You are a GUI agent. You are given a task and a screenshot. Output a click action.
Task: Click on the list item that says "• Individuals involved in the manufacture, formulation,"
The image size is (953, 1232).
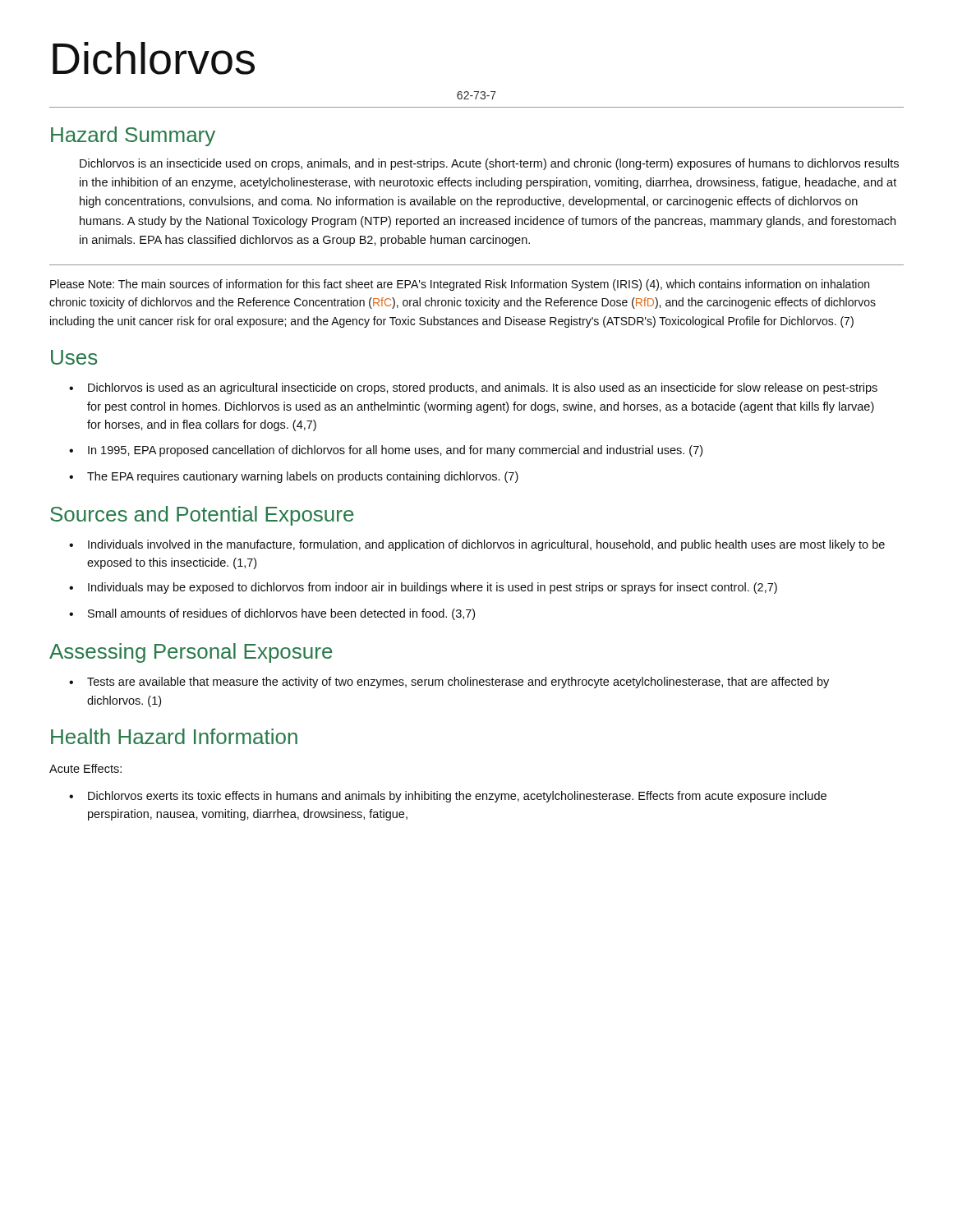pos(478,554)
